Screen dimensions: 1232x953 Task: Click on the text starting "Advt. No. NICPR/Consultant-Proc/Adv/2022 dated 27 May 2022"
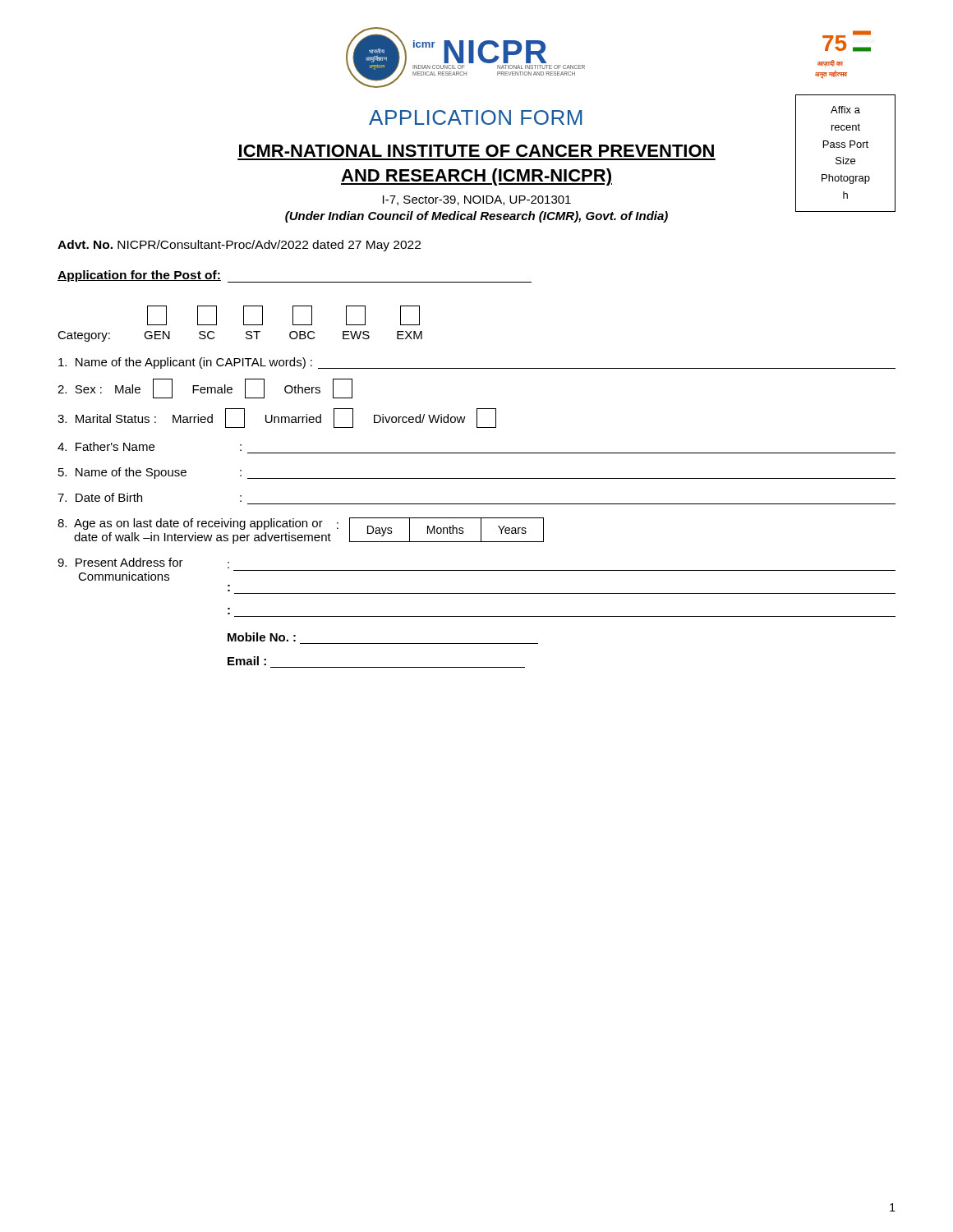pos(239,245)
